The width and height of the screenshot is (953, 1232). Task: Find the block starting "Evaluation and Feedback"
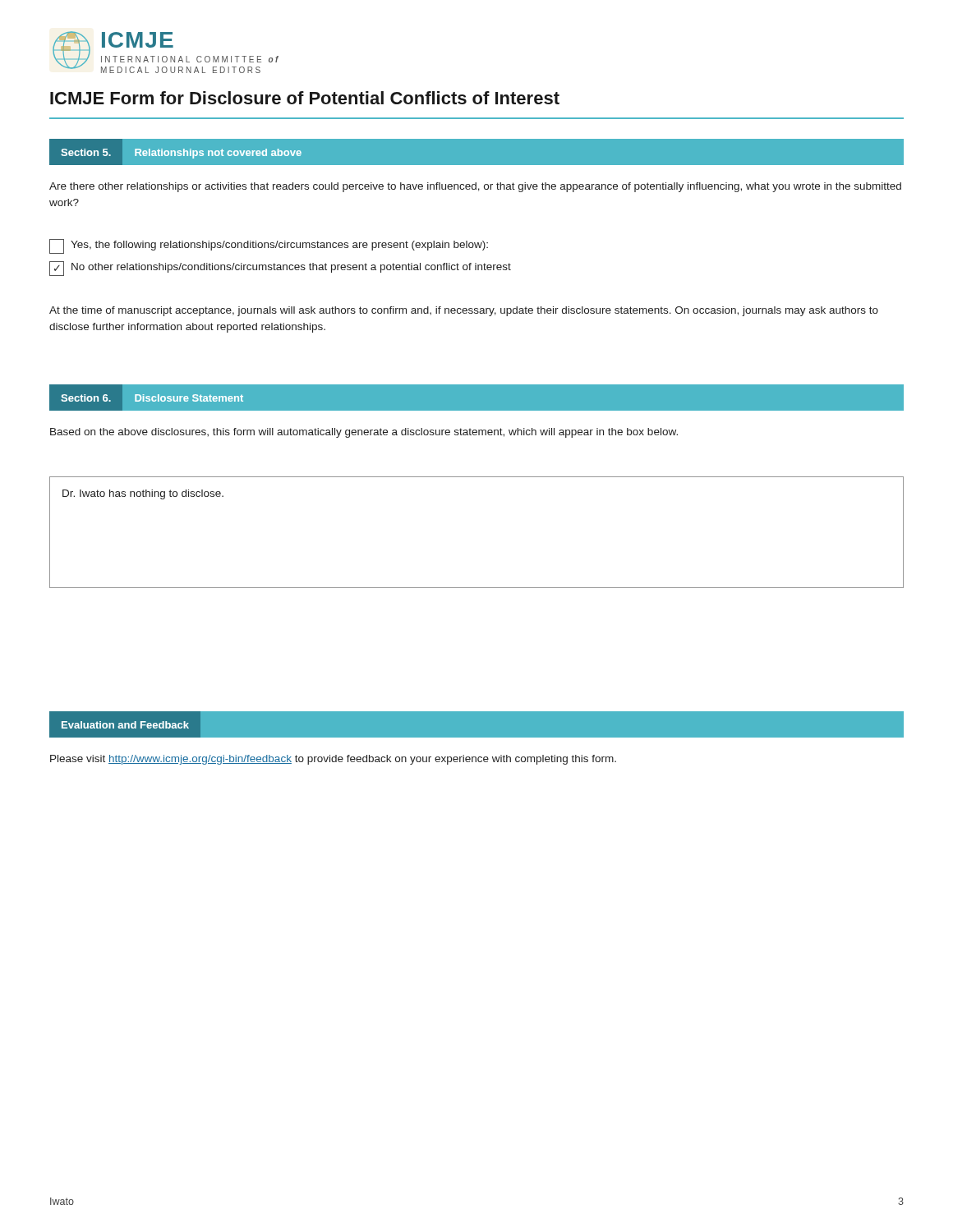click(x=125, y=725)
